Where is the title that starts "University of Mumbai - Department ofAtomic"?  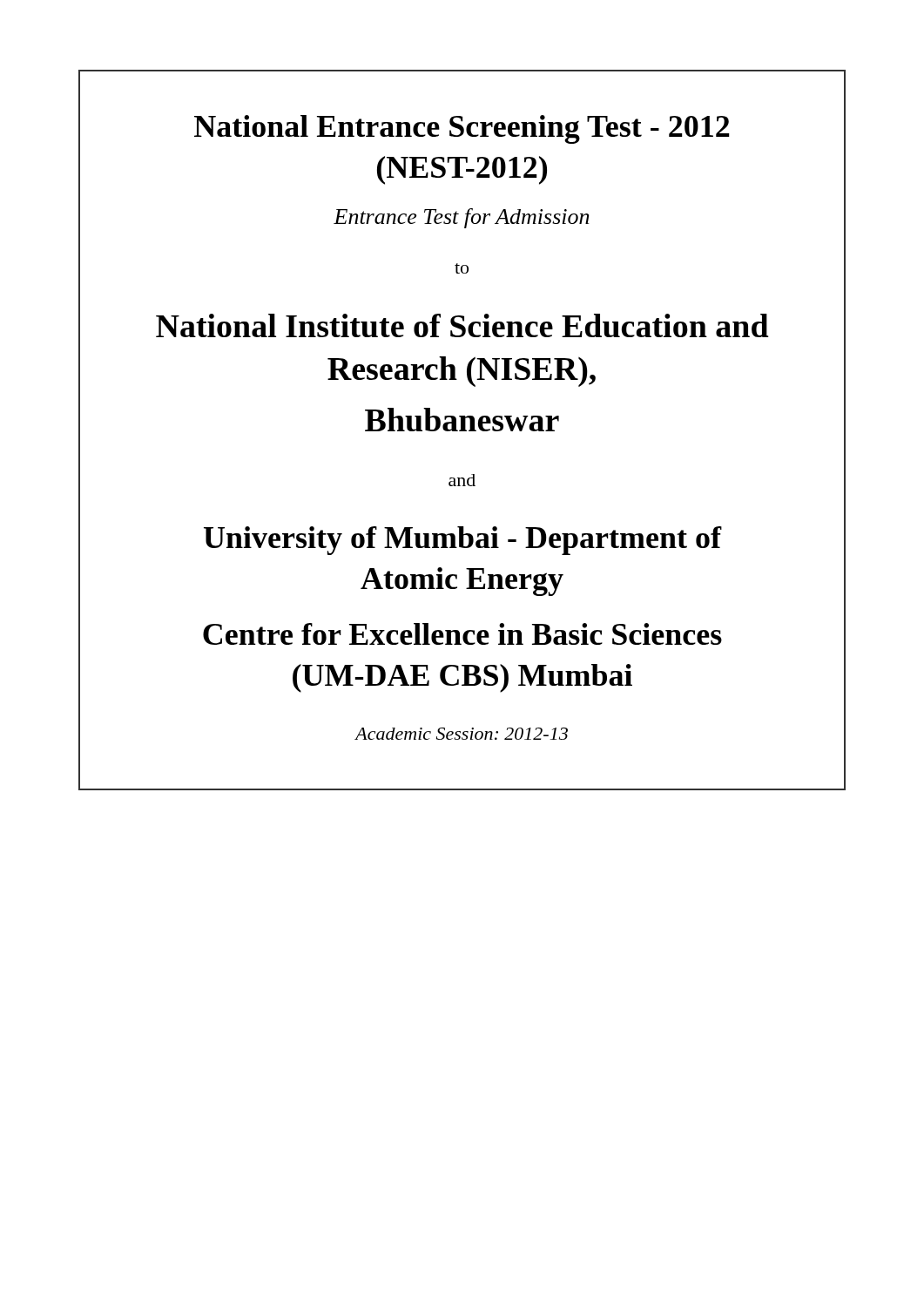[462, 558]
